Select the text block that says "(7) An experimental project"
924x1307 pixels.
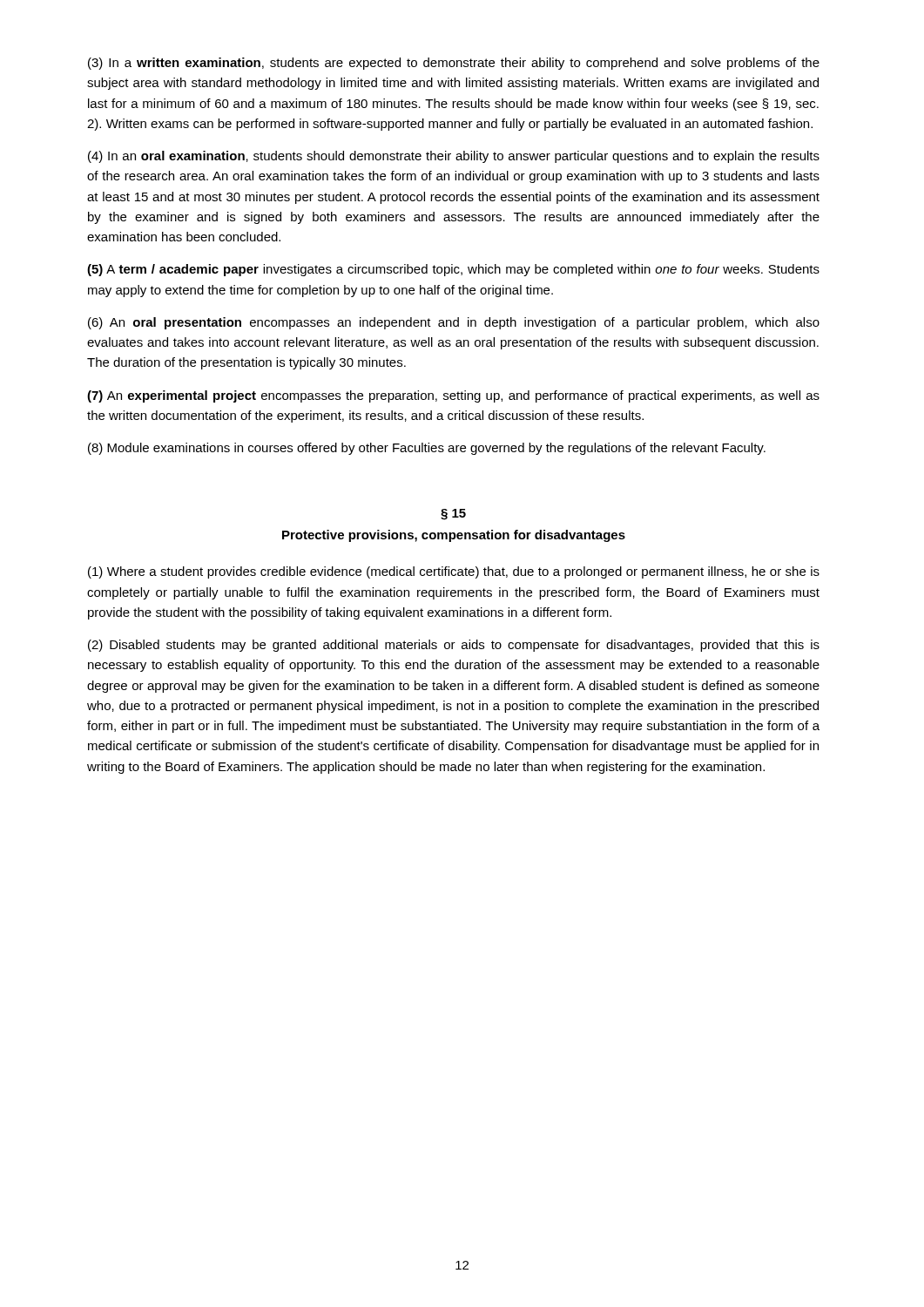(x=453, y=405)
